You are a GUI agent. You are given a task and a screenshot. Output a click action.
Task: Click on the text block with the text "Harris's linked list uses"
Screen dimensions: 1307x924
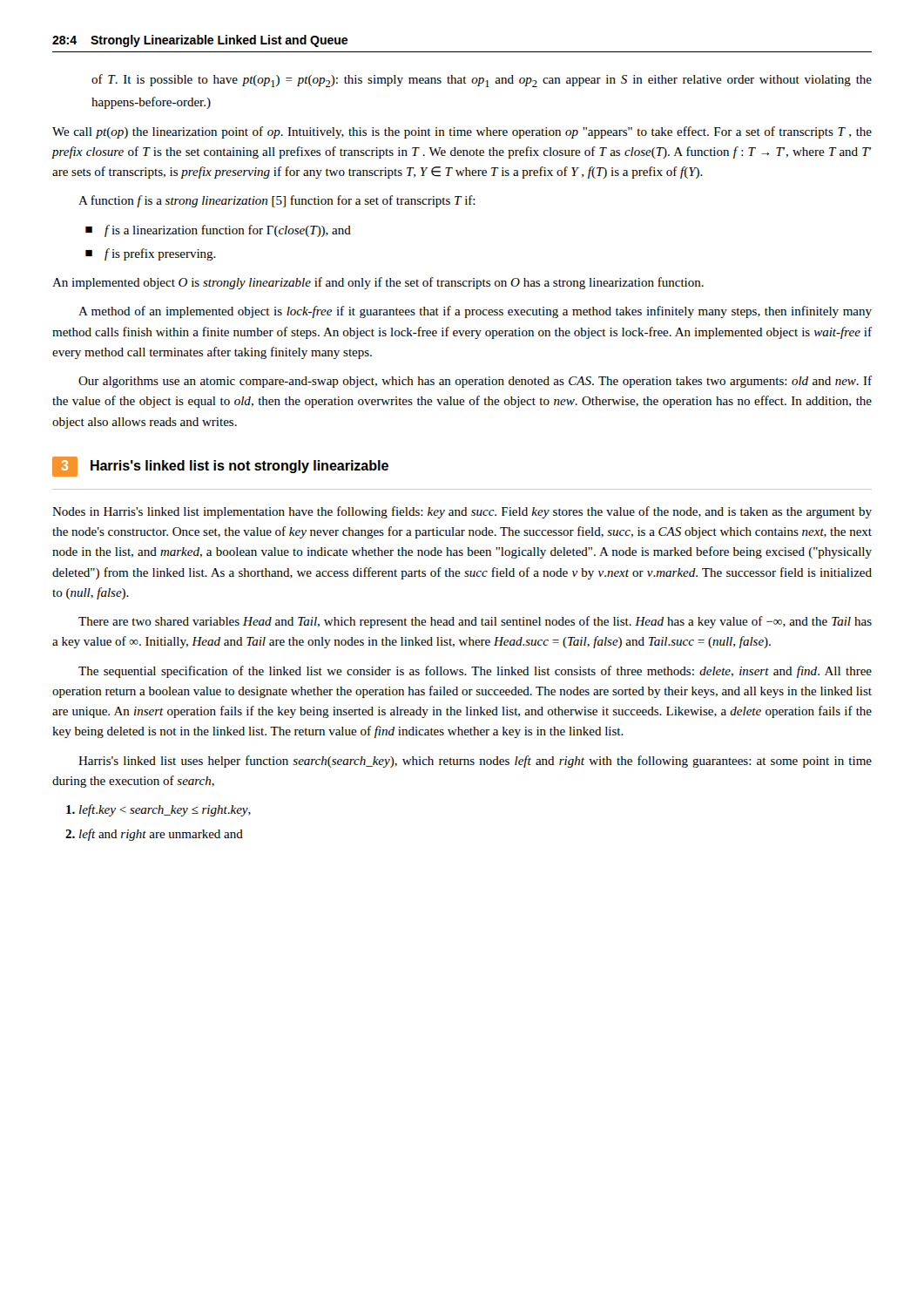(x=462, y=771)
